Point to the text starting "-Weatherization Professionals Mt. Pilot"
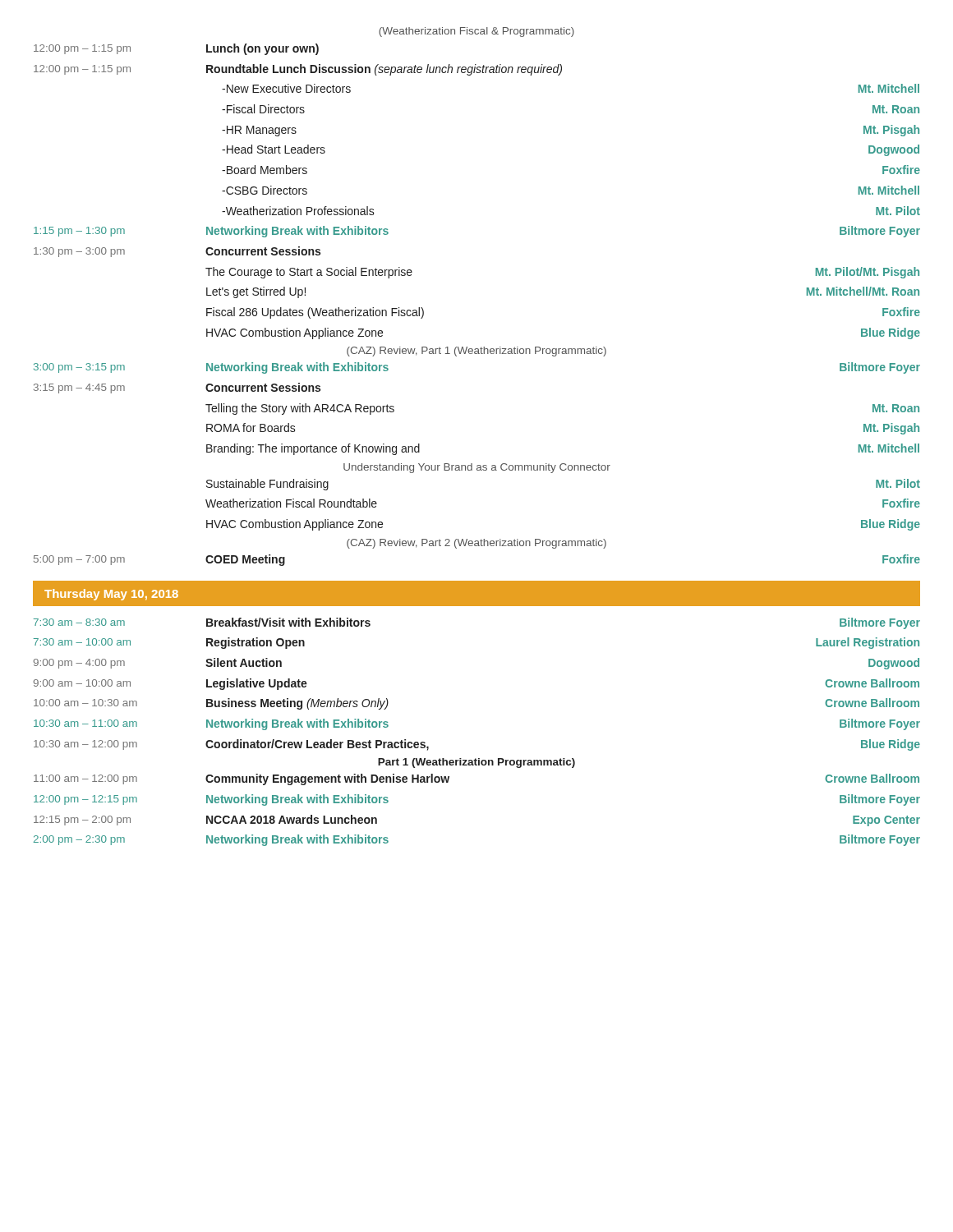Viewport: 953px width, 1232px height. coord(298,211)
